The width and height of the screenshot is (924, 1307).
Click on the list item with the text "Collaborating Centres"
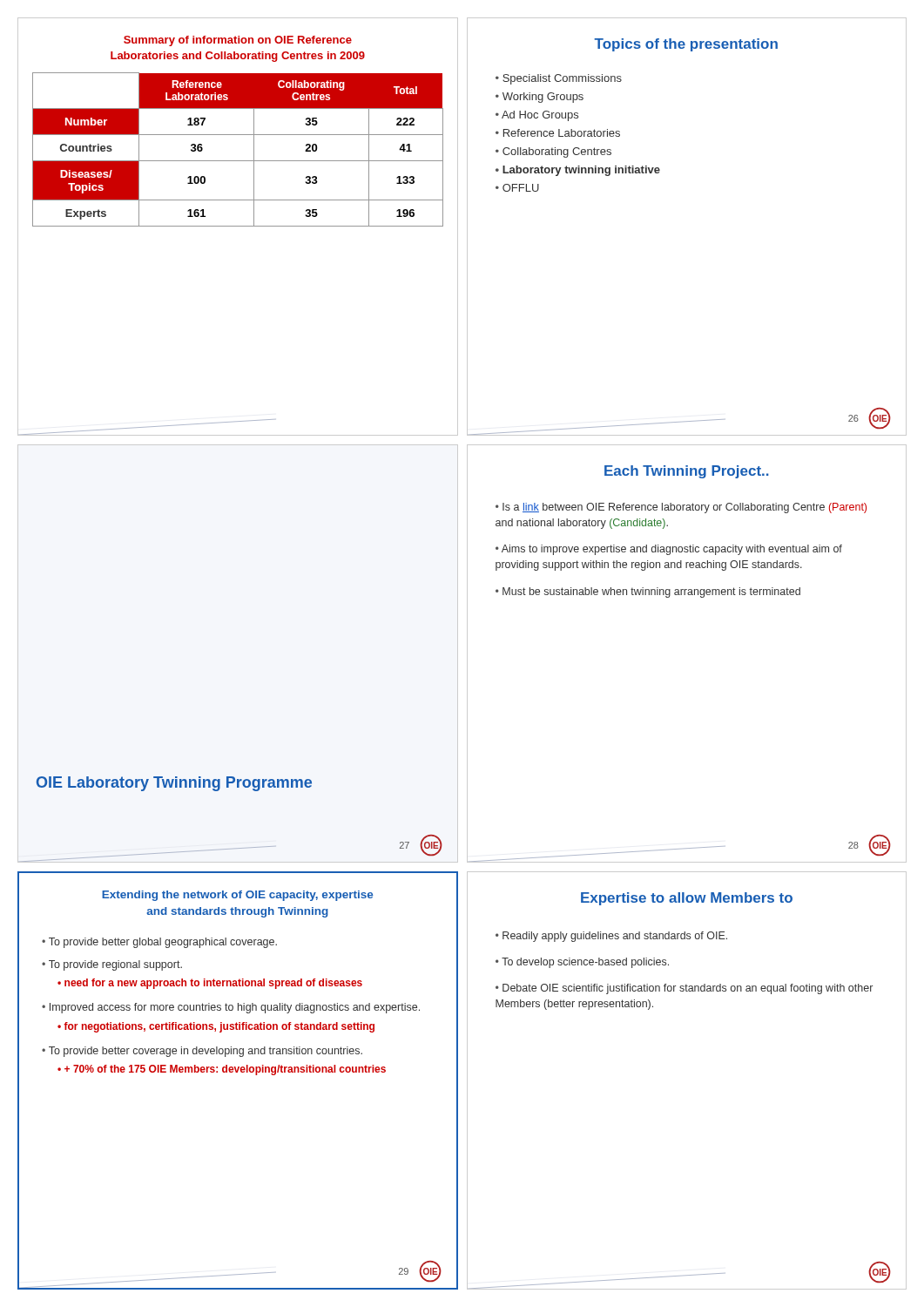[557, 151]
